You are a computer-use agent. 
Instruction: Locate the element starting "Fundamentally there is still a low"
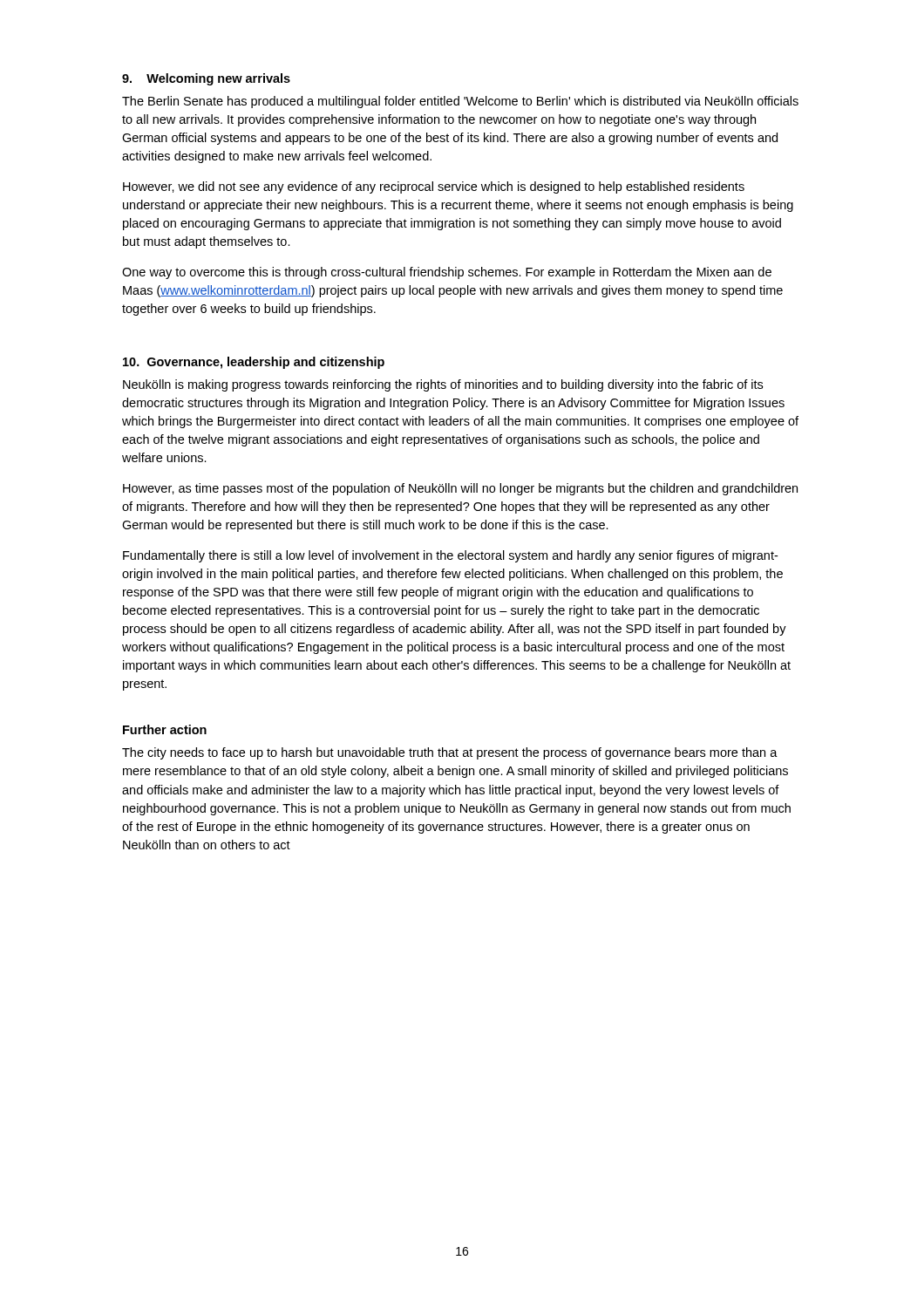456,620
